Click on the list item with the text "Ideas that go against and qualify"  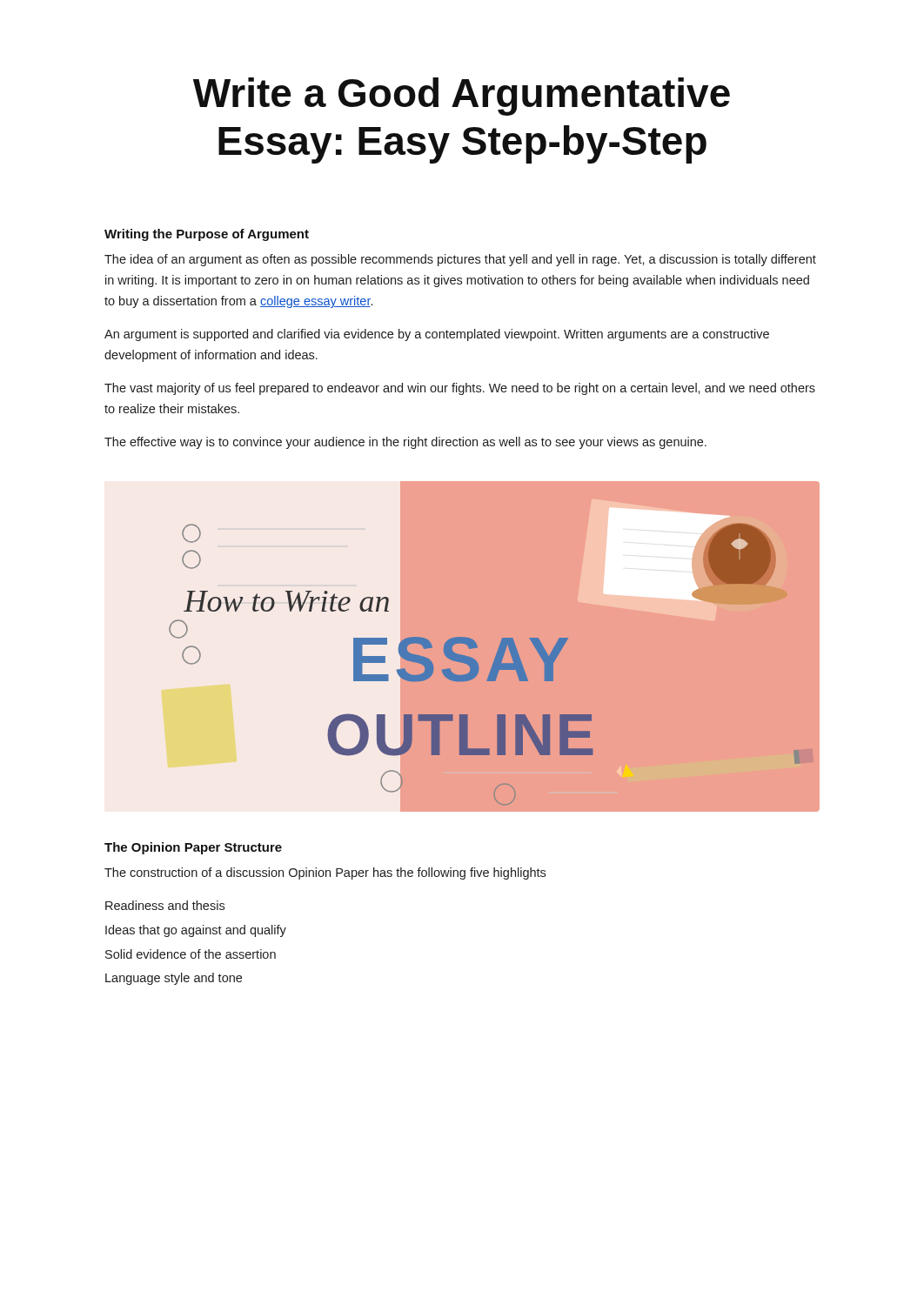[195, 930]
